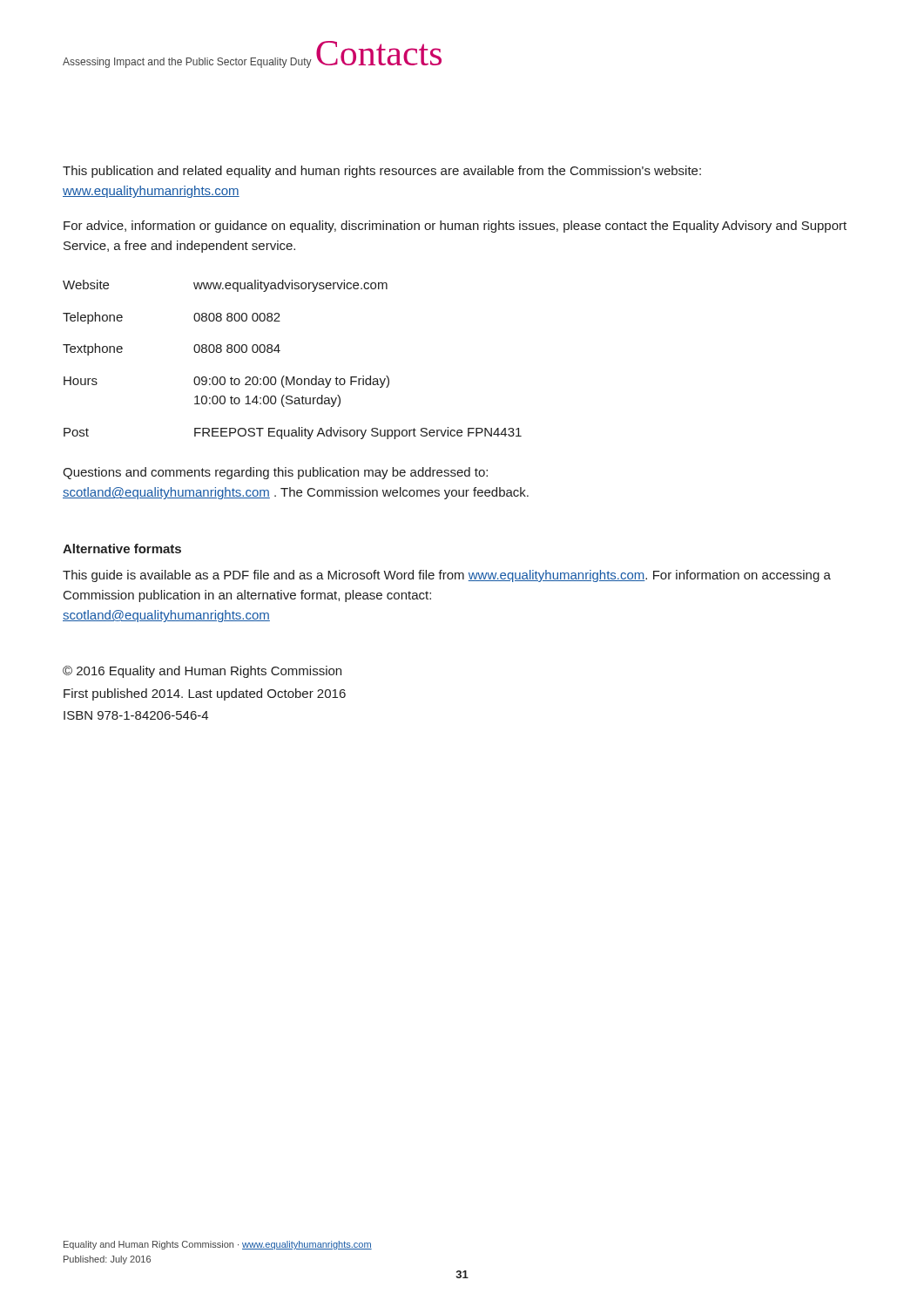Locate the passage starting "This publication and related equality and human rights"
This screenshot has width=924, height=1307.
[x=382, y=181]
